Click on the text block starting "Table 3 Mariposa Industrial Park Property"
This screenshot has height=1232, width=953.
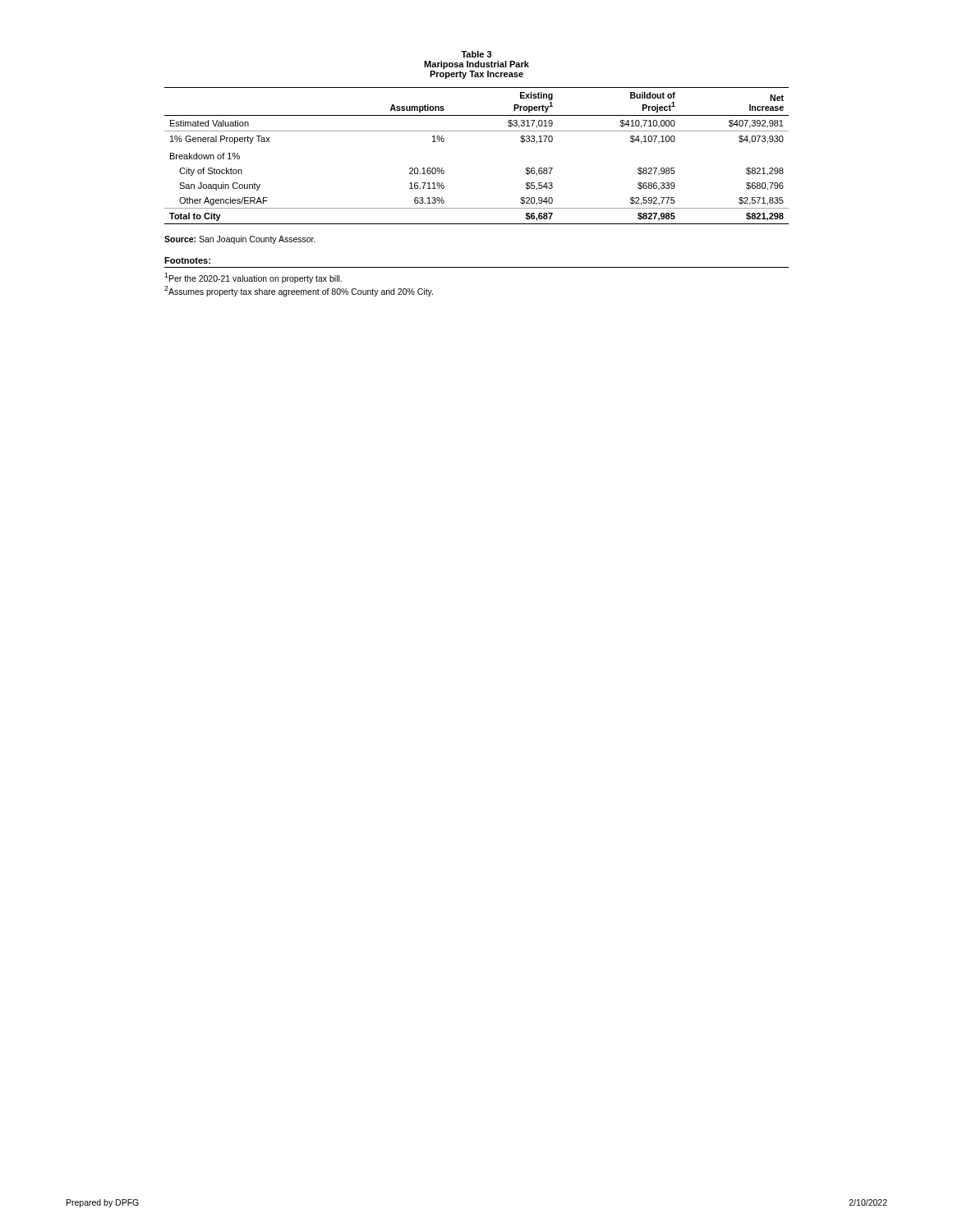tap(476, 64)
